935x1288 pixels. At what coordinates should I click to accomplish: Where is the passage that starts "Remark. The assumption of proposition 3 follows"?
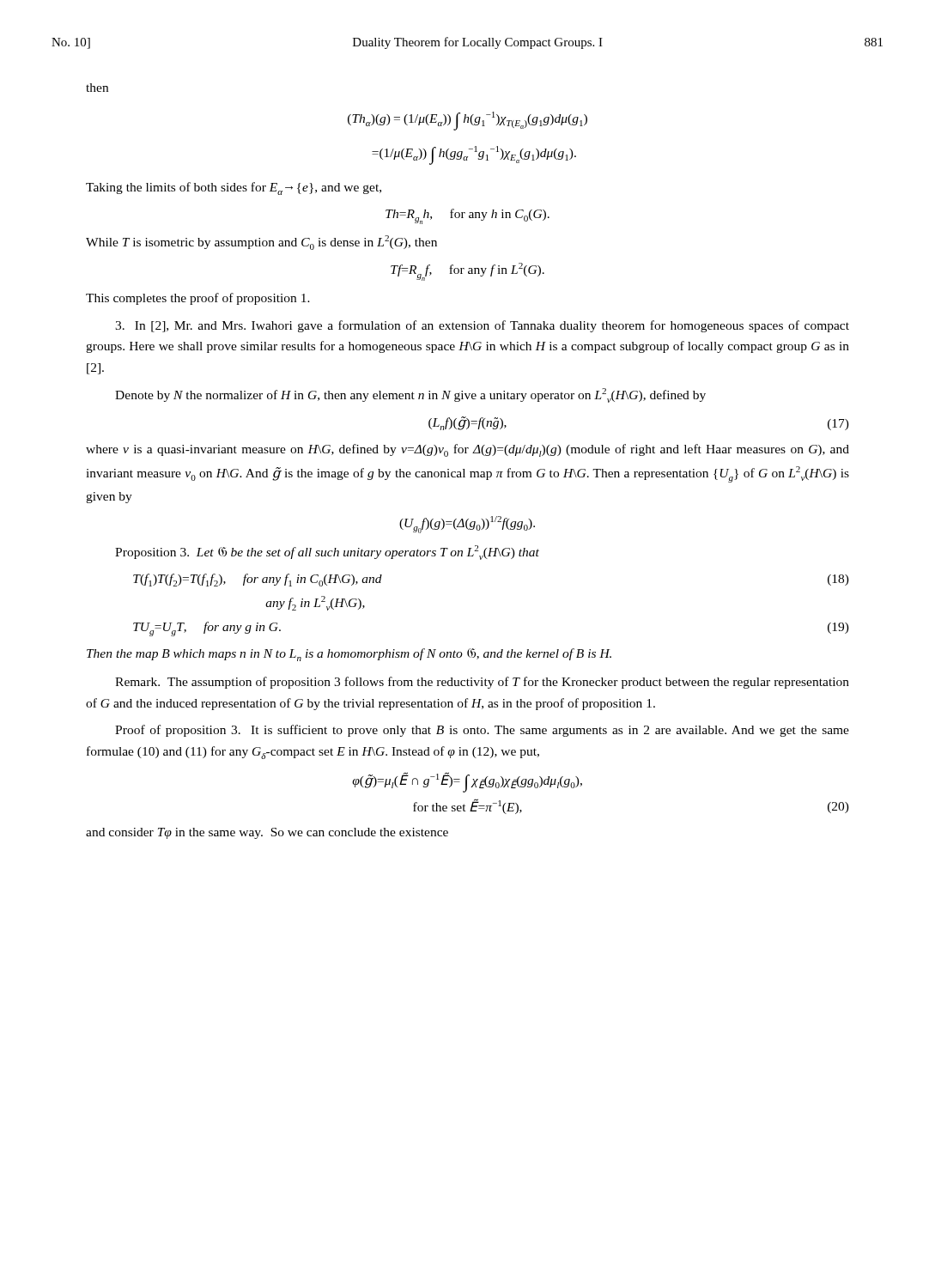coord(468,692)
